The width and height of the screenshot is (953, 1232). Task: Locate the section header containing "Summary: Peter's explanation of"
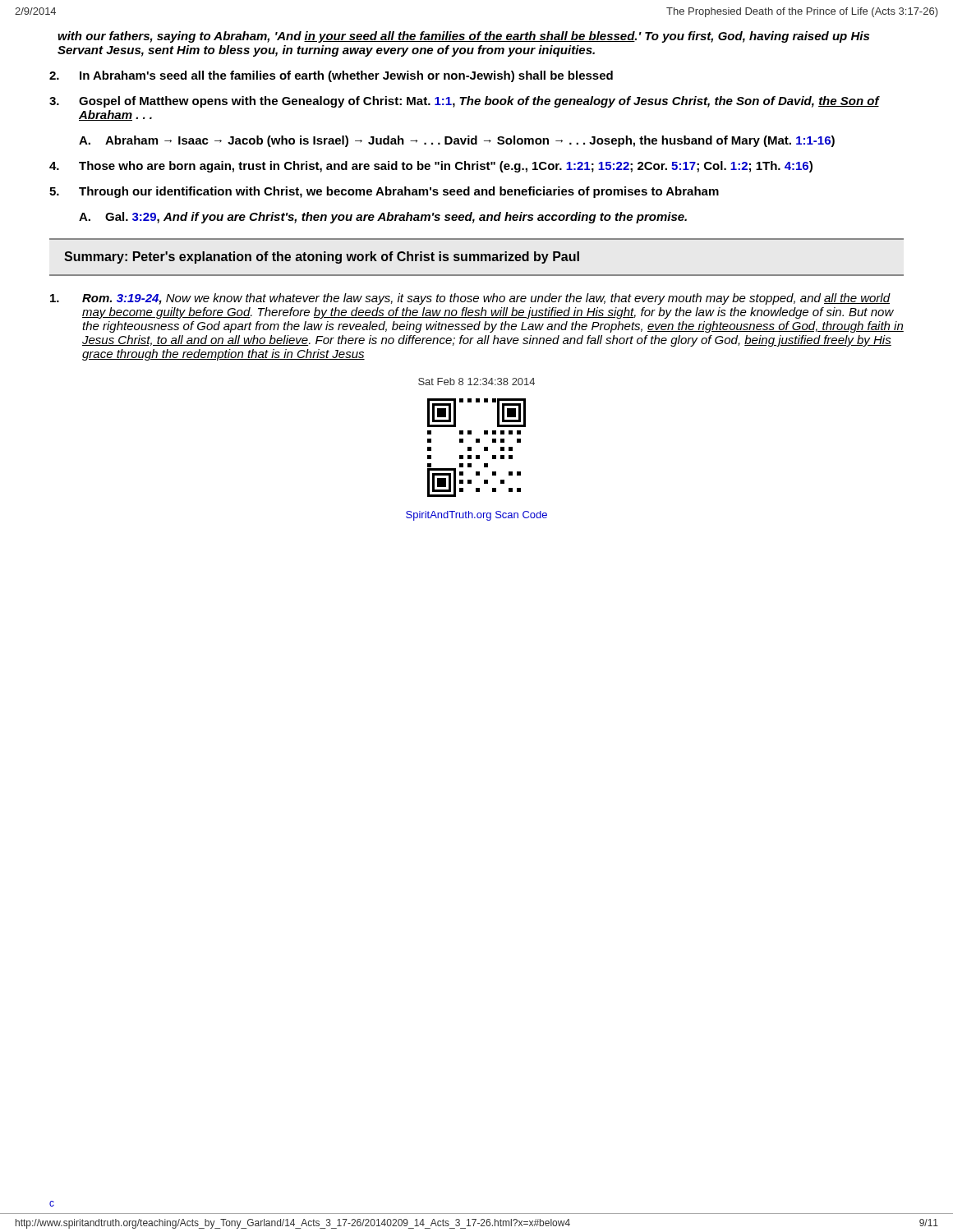click(322, 257)
